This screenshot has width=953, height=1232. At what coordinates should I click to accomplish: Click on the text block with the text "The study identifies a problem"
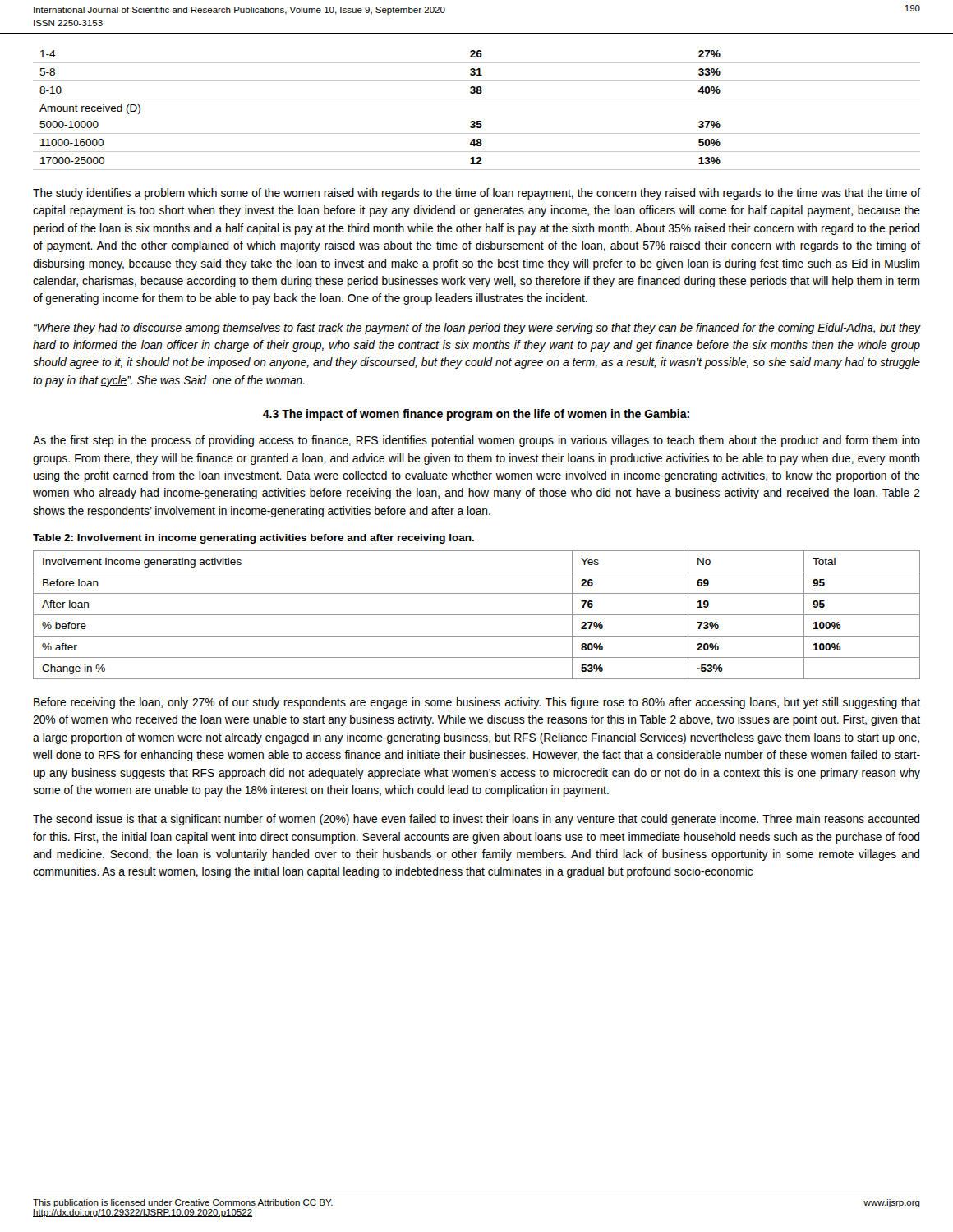tap(476, 246)
